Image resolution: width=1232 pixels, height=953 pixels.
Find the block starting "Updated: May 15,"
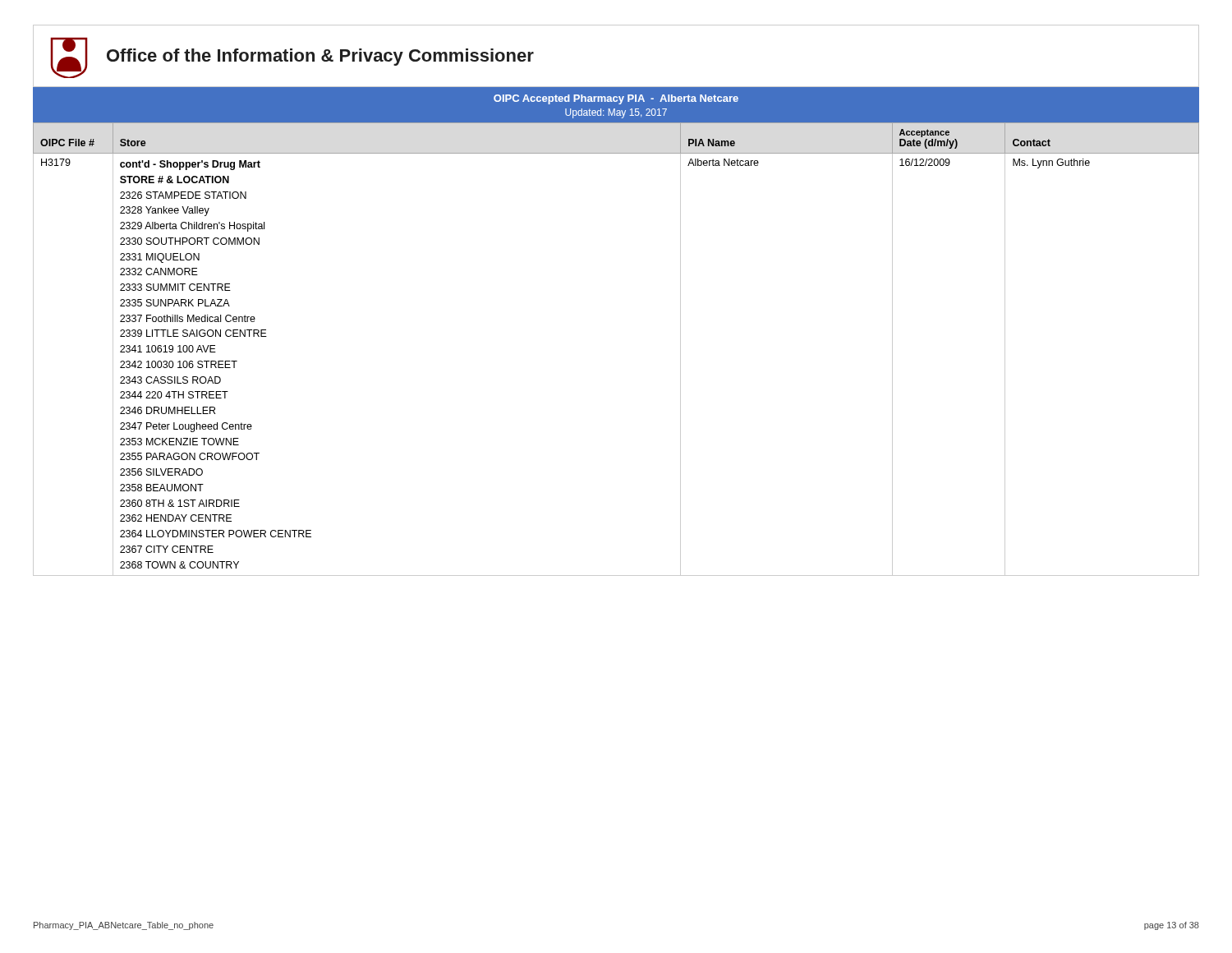point(616,113)
